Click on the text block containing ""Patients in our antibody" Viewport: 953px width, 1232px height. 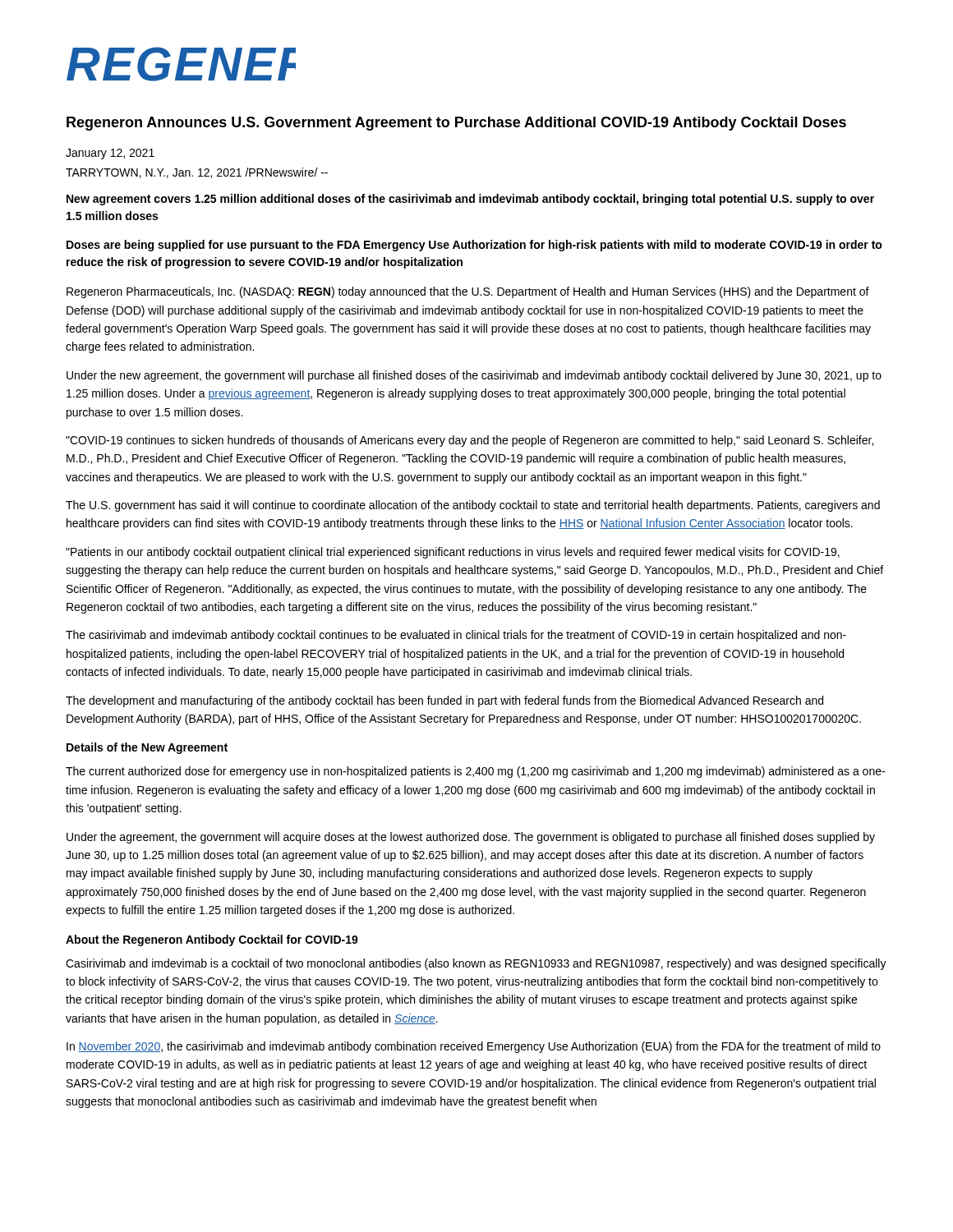tap(475, 579)
